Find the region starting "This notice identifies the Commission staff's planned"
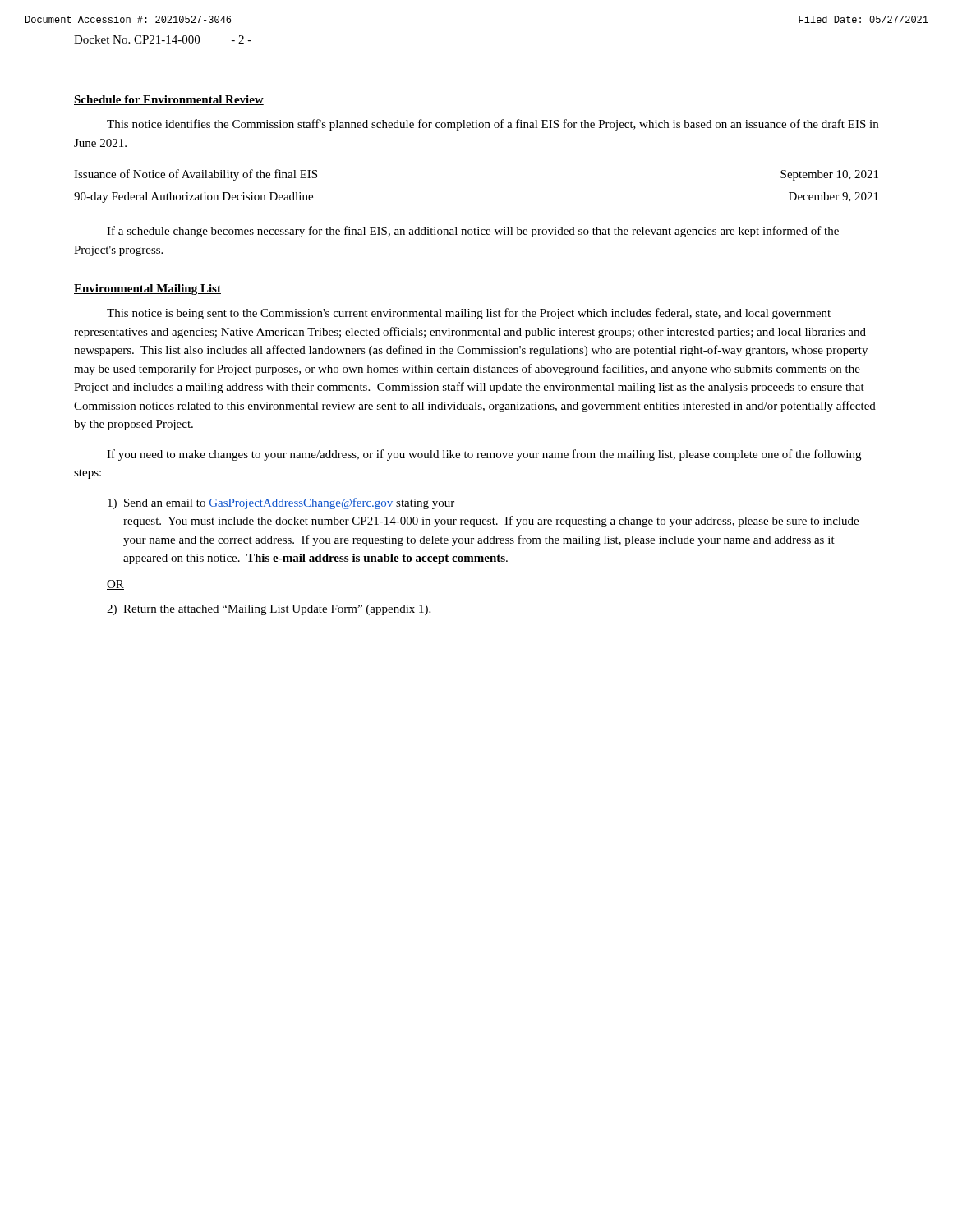 point(476,133)
